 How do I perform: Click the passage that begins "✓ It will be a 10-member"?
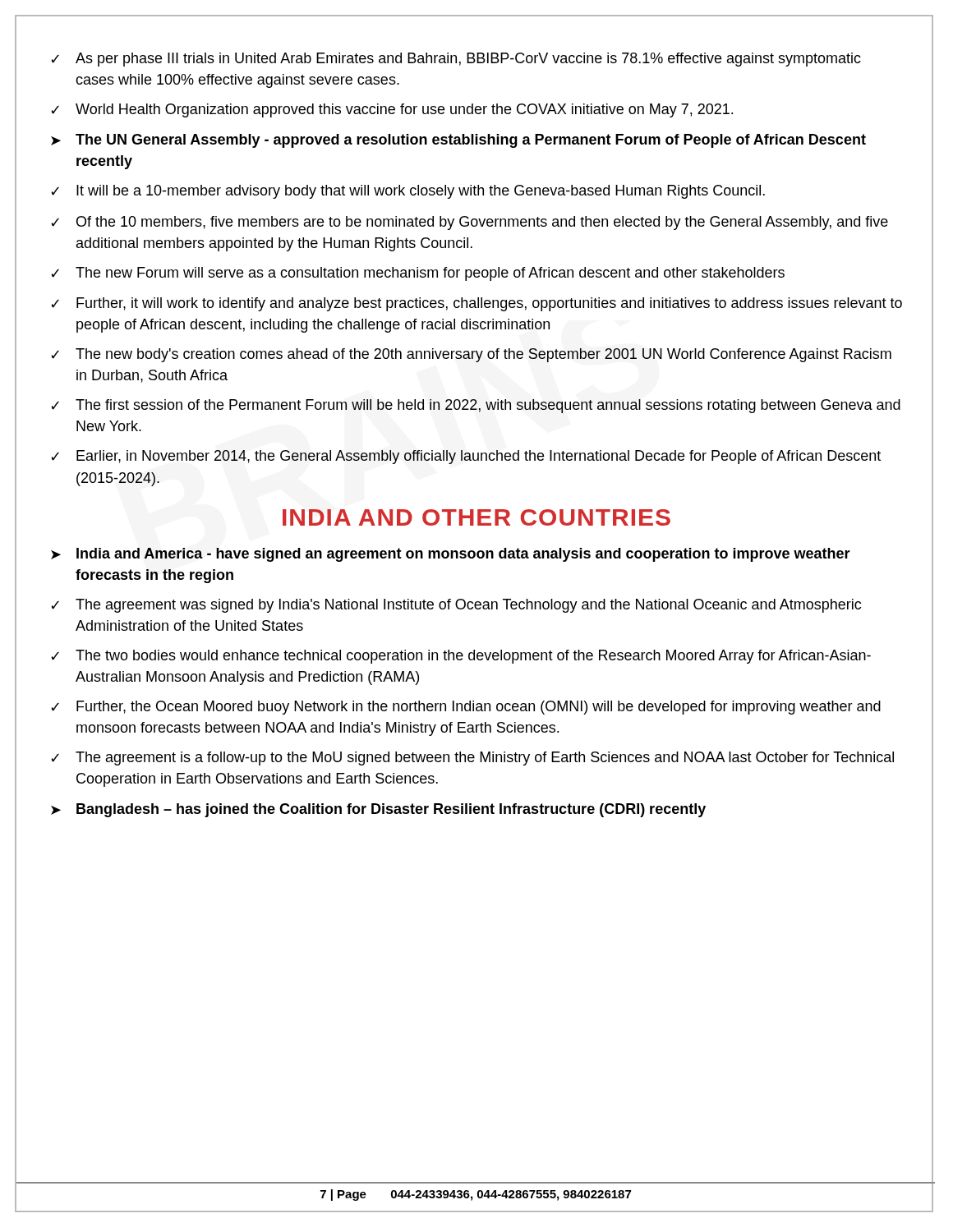pyautogui.click(x=476, y=191)
